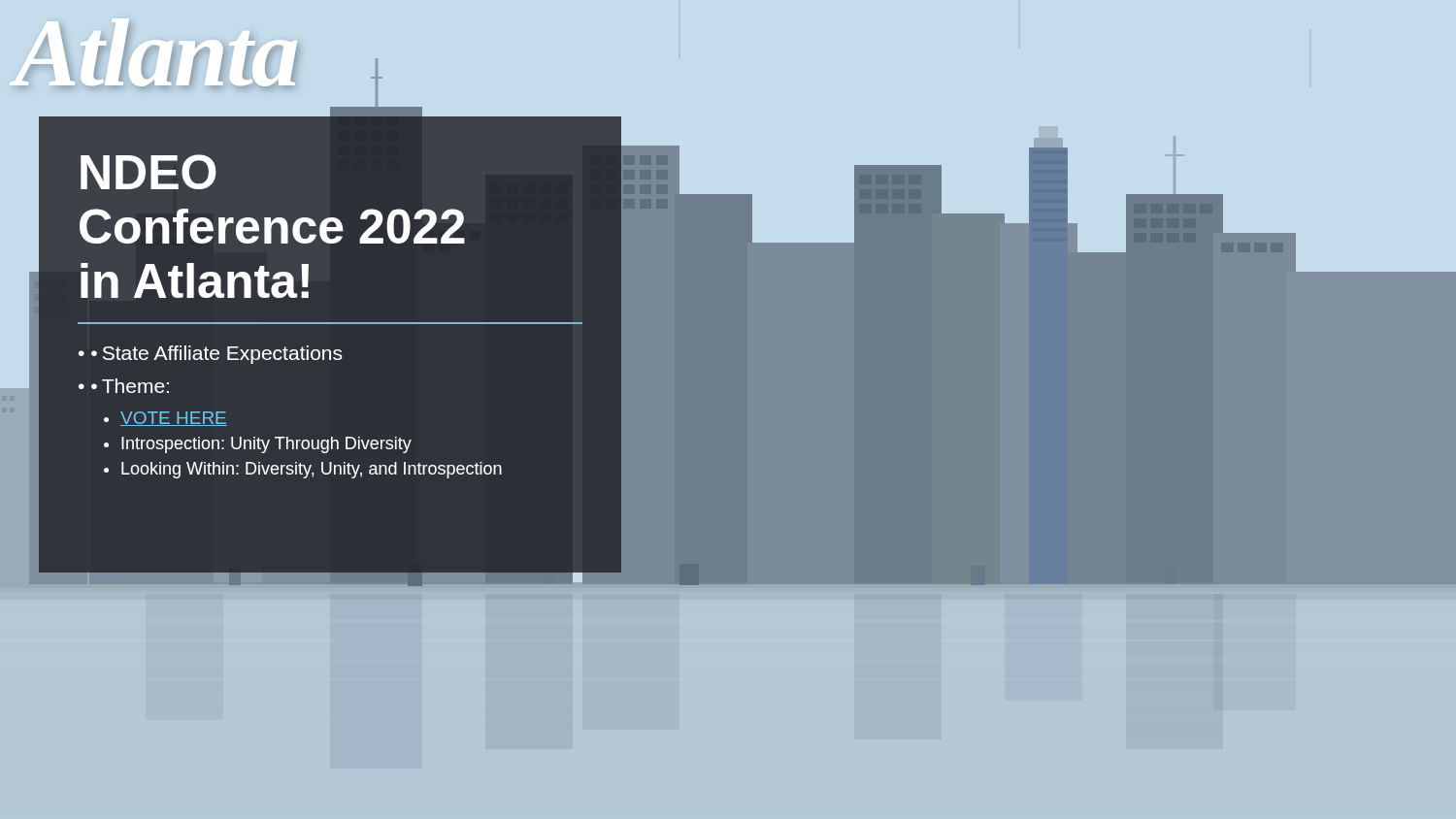Click on the illustration
Screen dimensions: 819x1456
[728, 410]
